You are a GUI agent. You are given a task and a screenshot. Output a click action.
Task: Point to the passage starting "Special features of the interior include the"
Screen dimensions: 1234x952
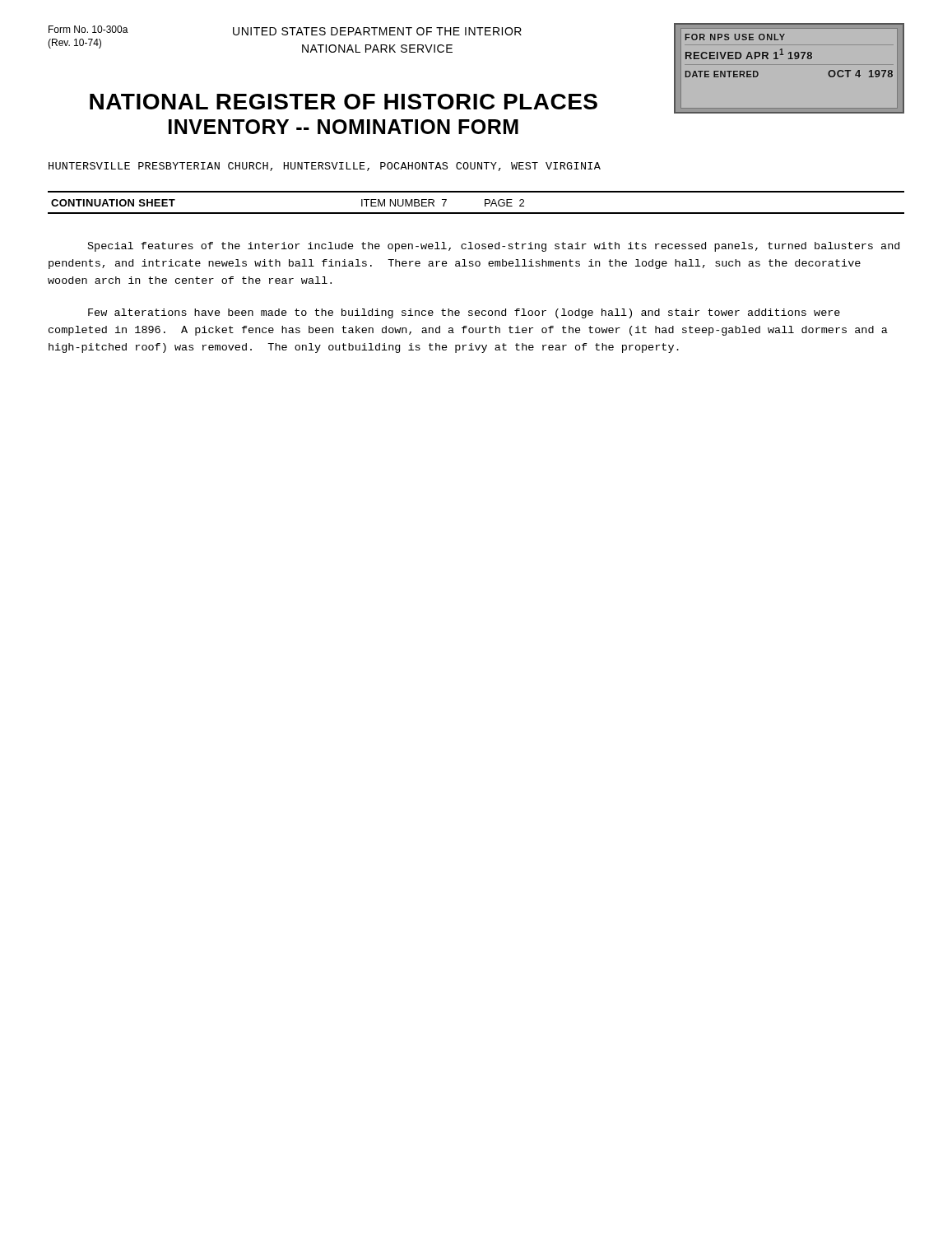[474, 264]
